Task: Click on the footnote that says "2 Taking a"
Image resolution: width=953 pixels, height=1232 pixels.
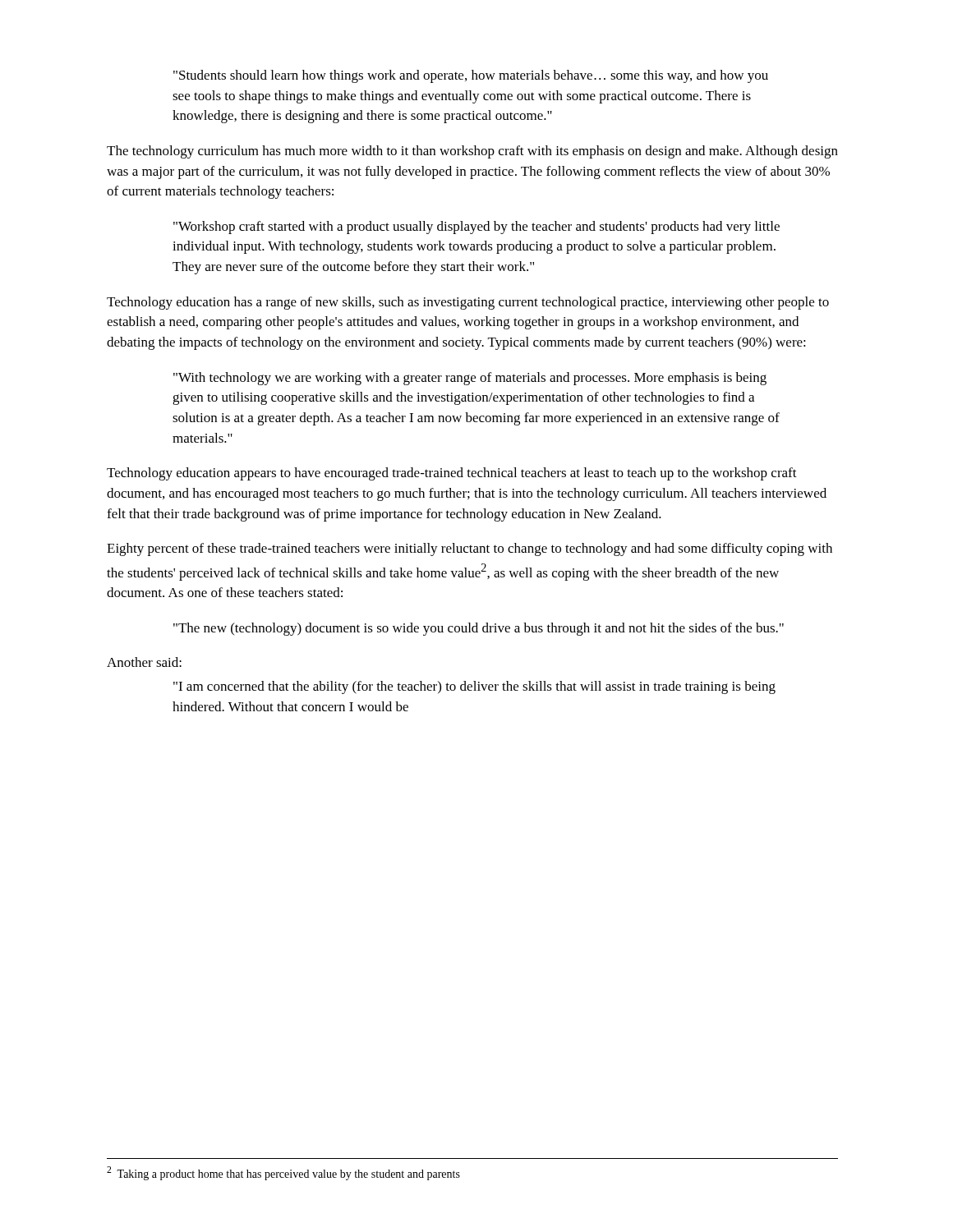Action: click(283, 1172)
